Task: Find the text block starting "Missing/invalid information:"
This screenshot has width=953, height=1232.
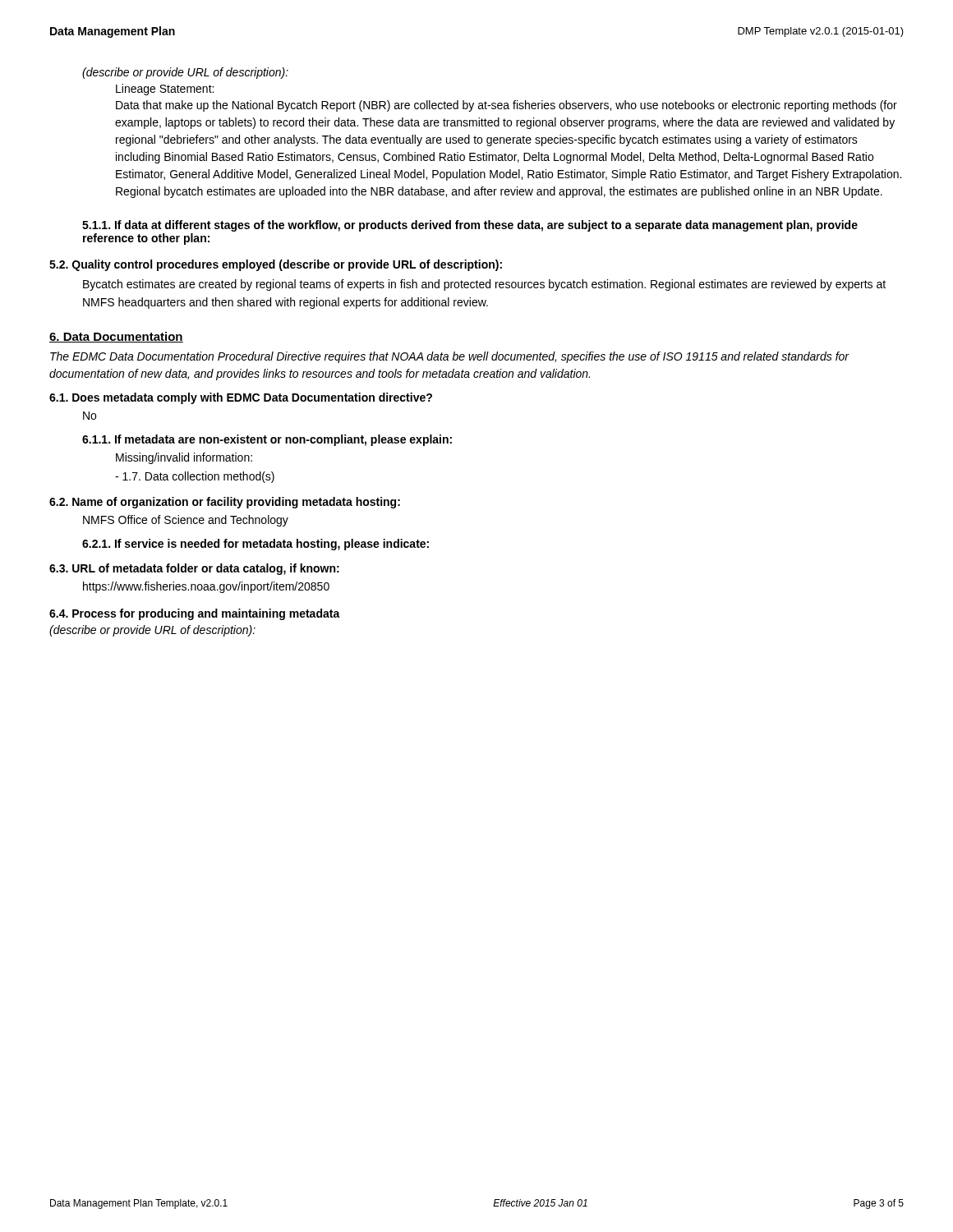Action: 184,458
